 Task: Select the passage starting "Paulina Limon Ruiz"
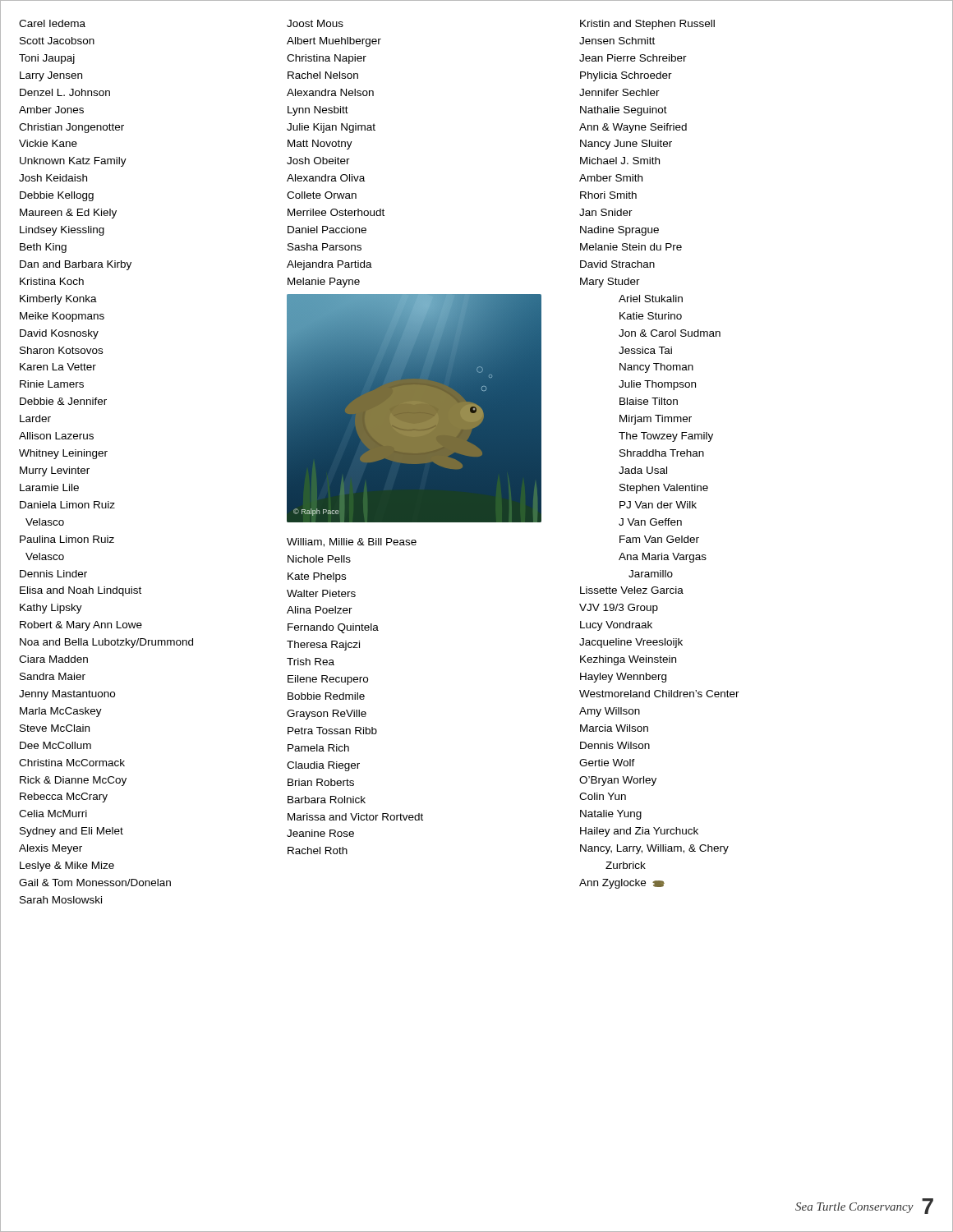coord(67,539)
